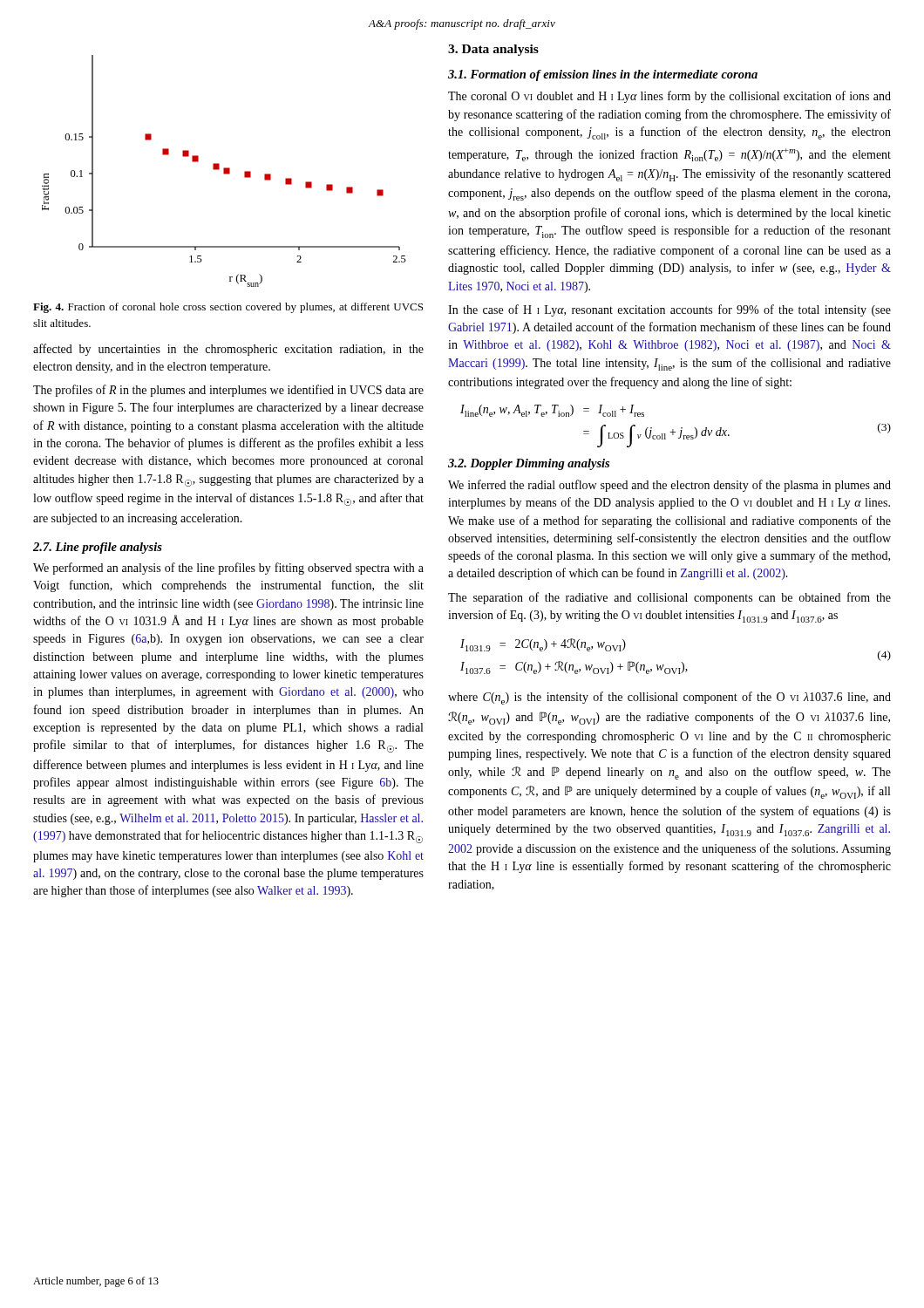Viewport: 924px width, 1308px height.
Task: Click the caption that begins "Fig. 4. Fraction"
Action: [228, 315]
